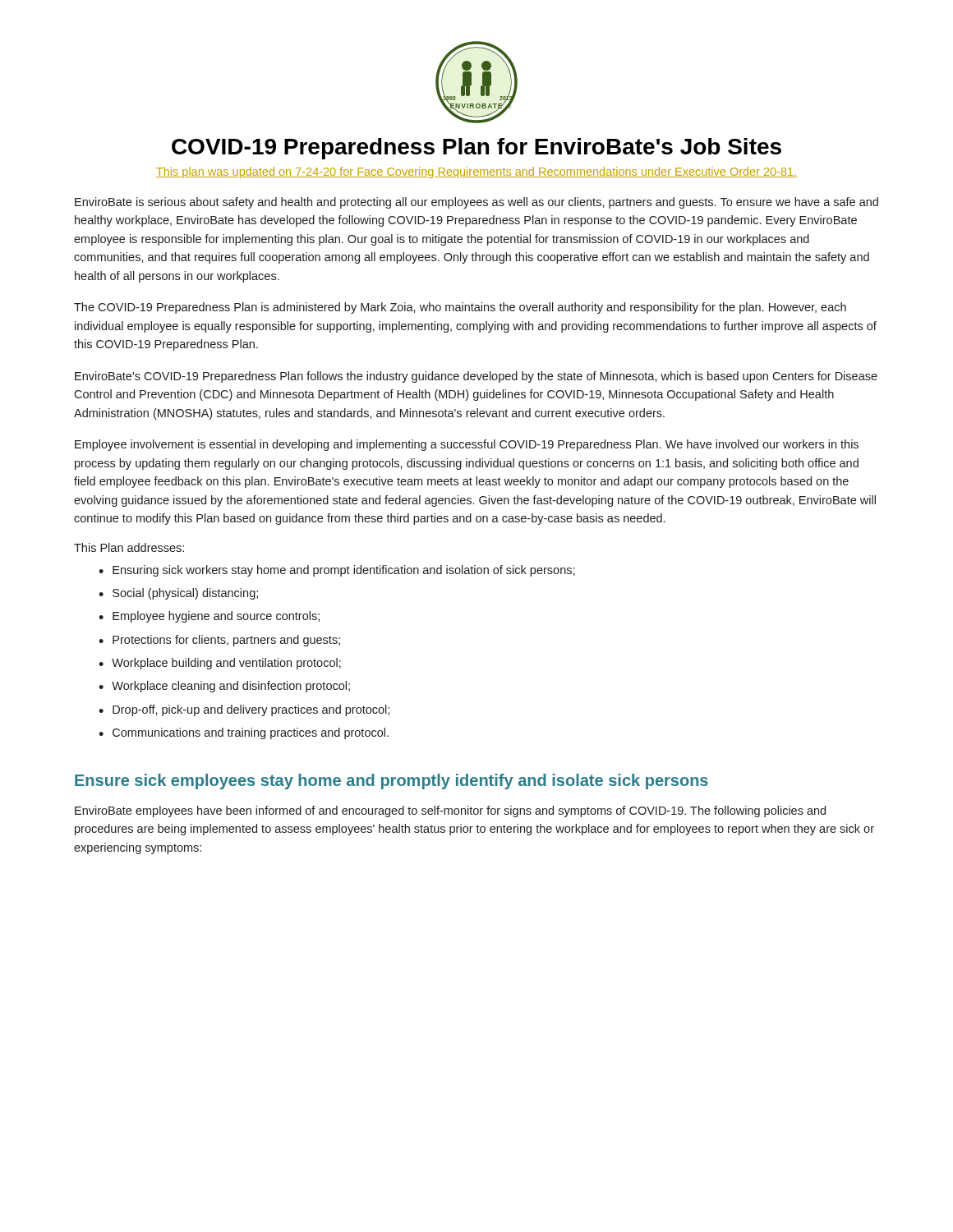Point to the element starting "• Ensuring sick workers stay home and prompt"
953x1232 pixels.
tap(337, 571)
